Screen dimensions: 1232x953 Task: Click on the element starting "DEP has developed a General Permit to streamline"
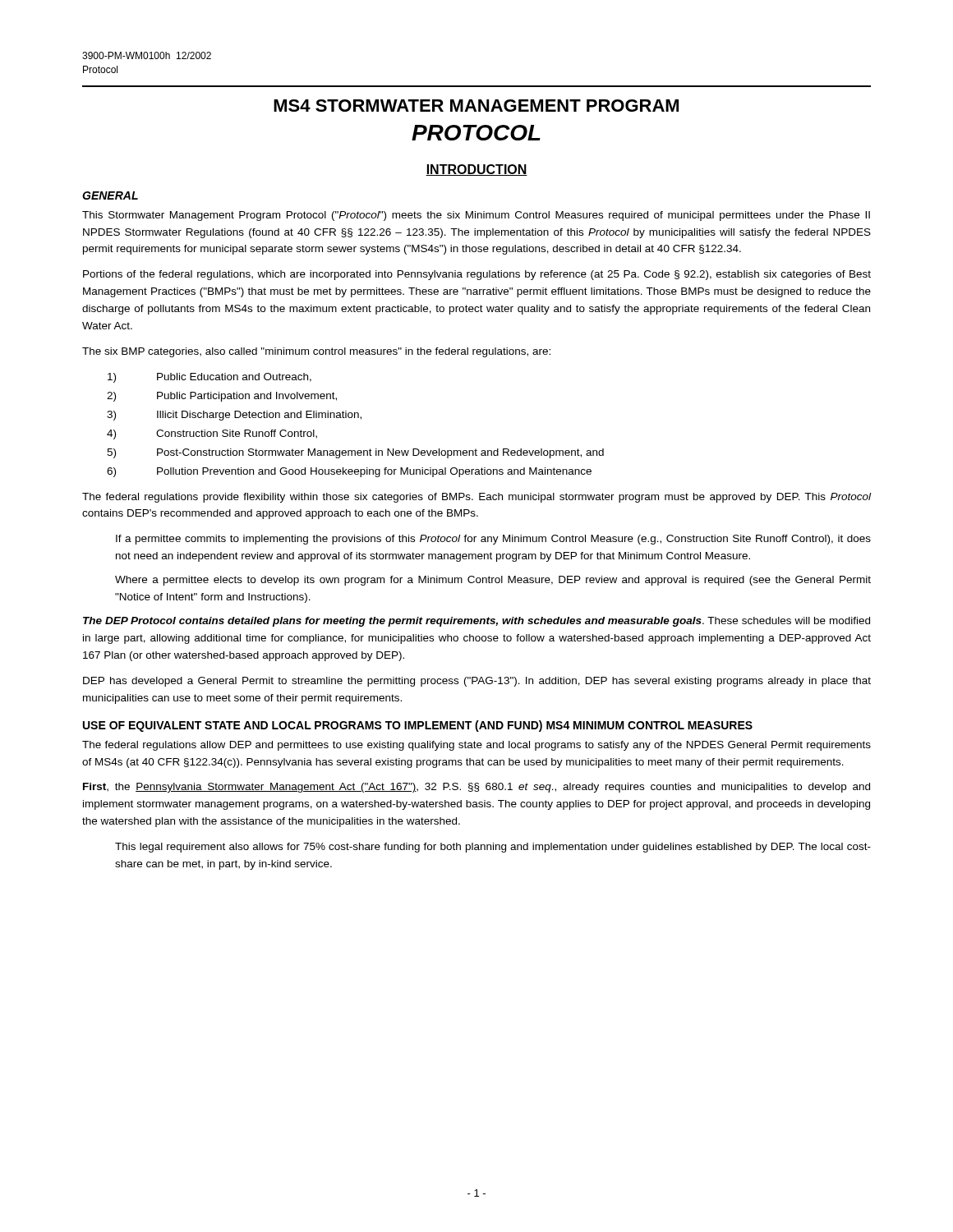click(476, 689)
